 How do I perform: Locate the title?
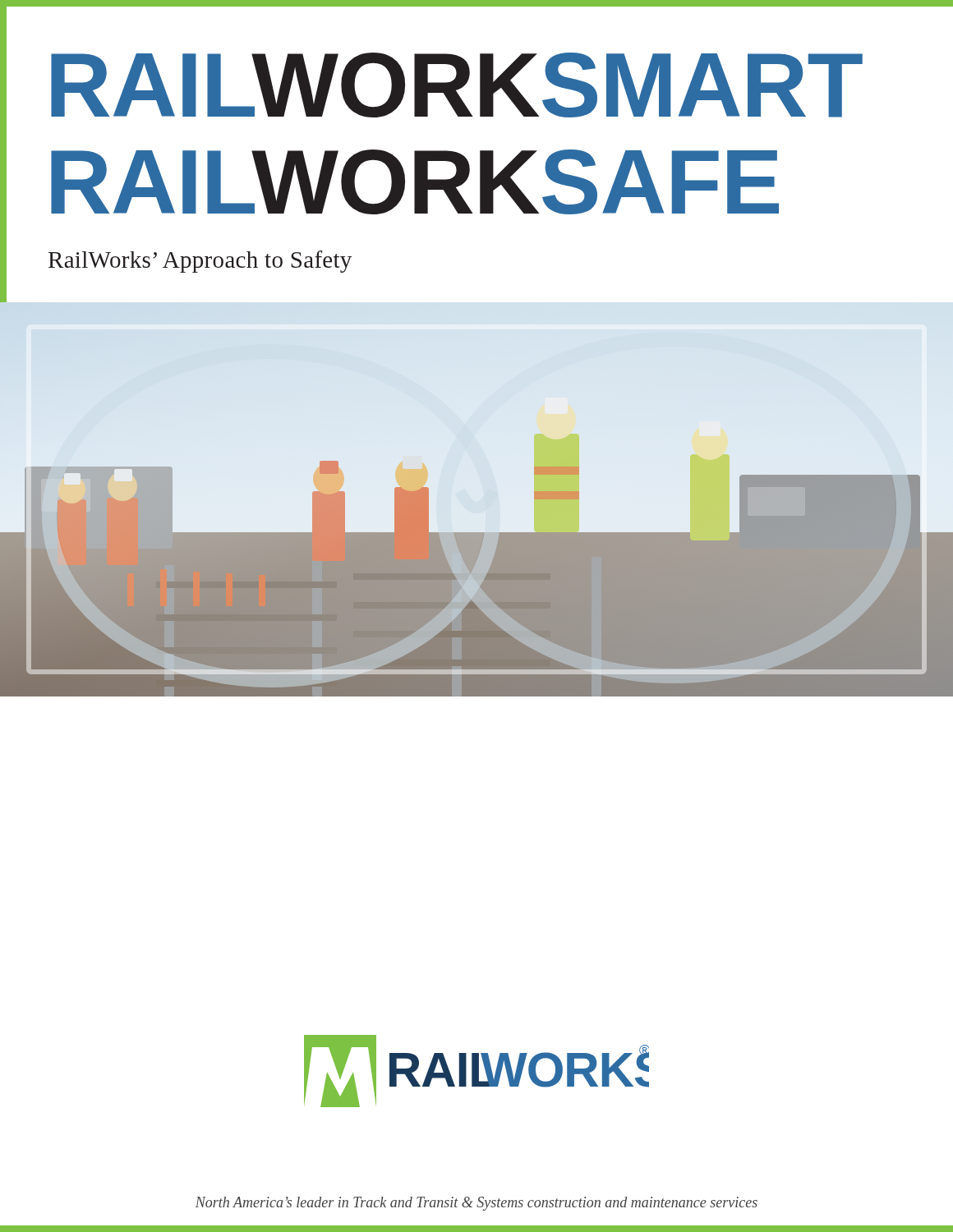(481, 134)
